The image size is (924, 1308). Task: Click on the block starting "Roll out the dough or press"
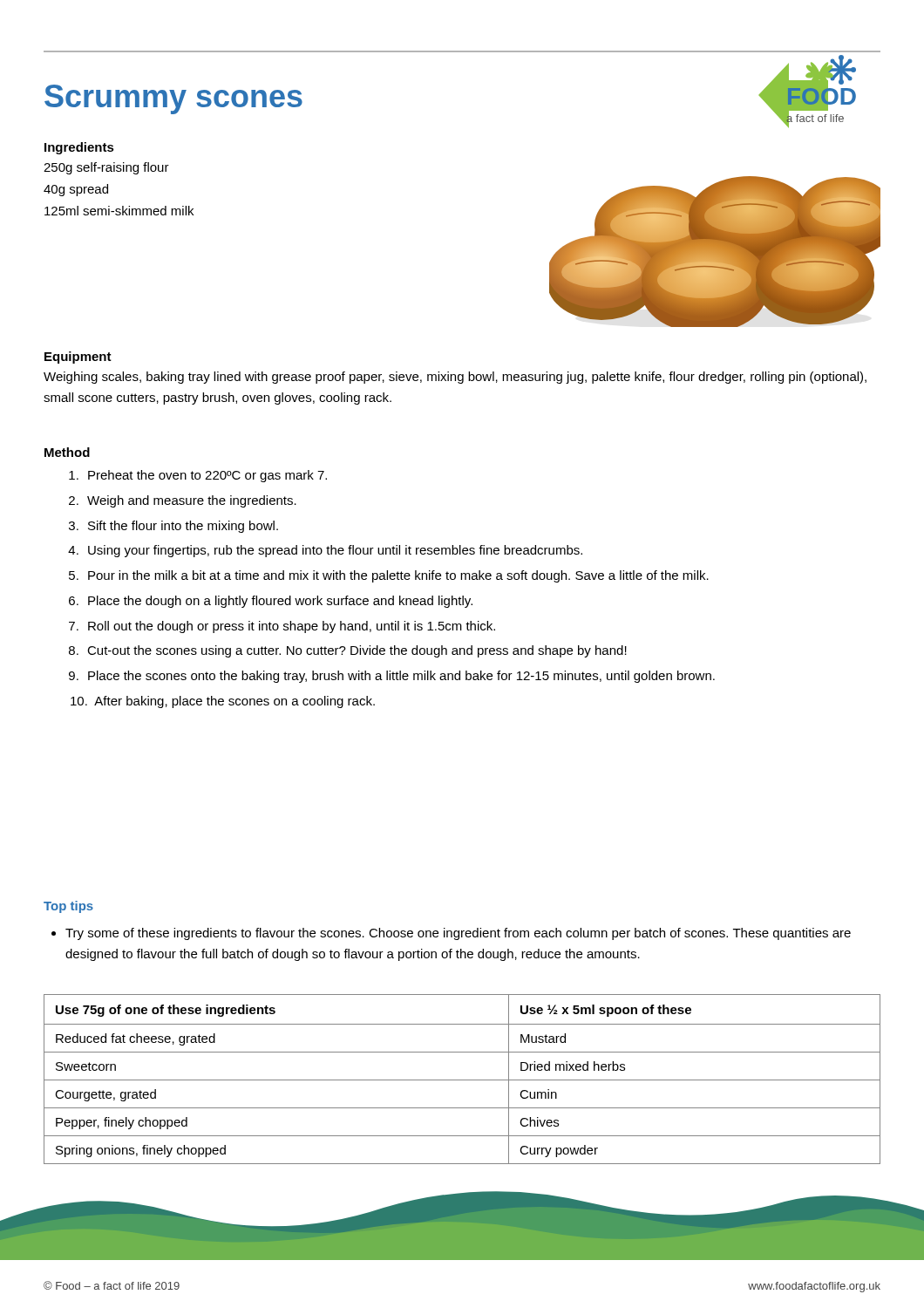tap(292, 625)
